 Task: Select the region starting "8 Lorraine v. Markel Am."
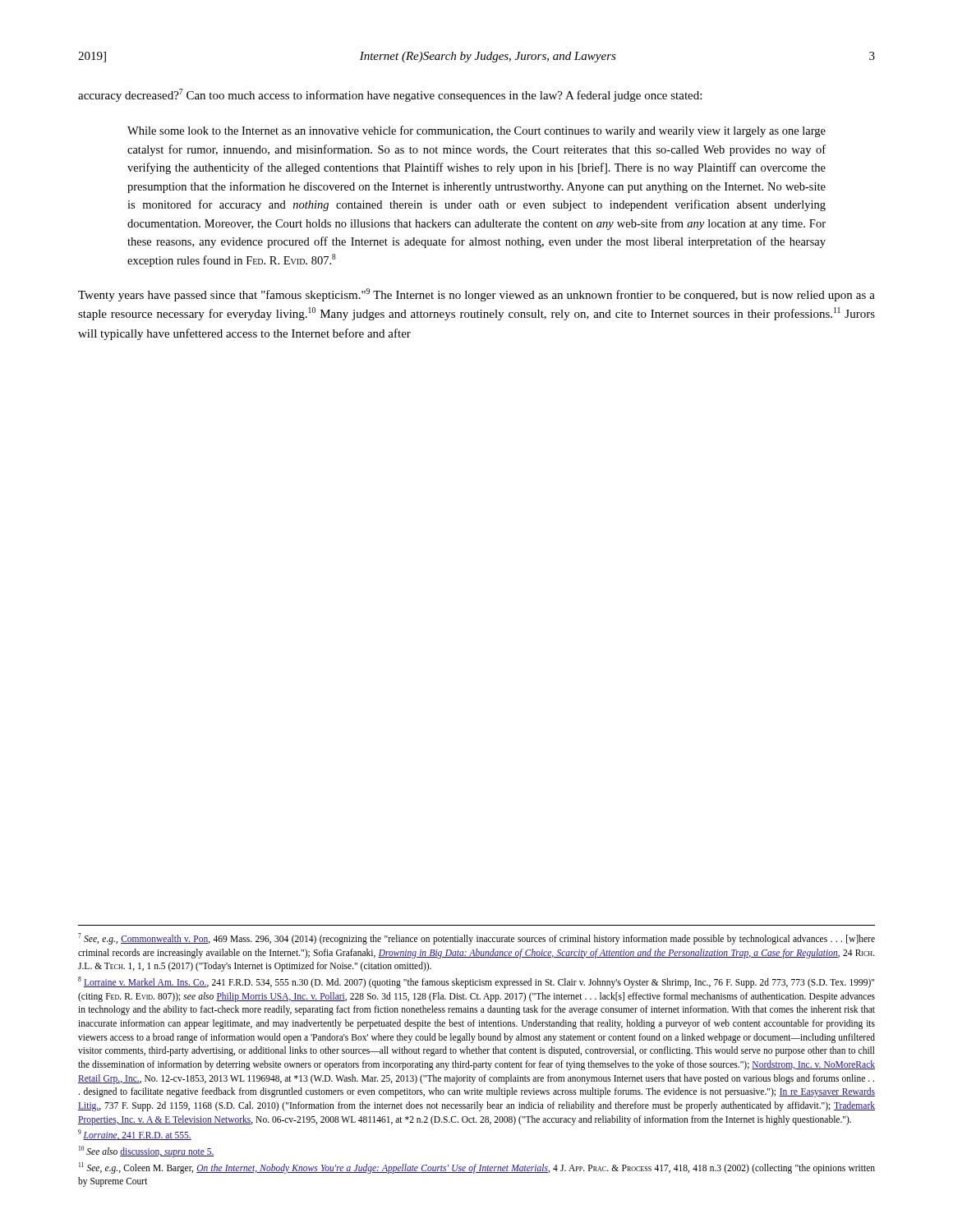click(476, 1050)
